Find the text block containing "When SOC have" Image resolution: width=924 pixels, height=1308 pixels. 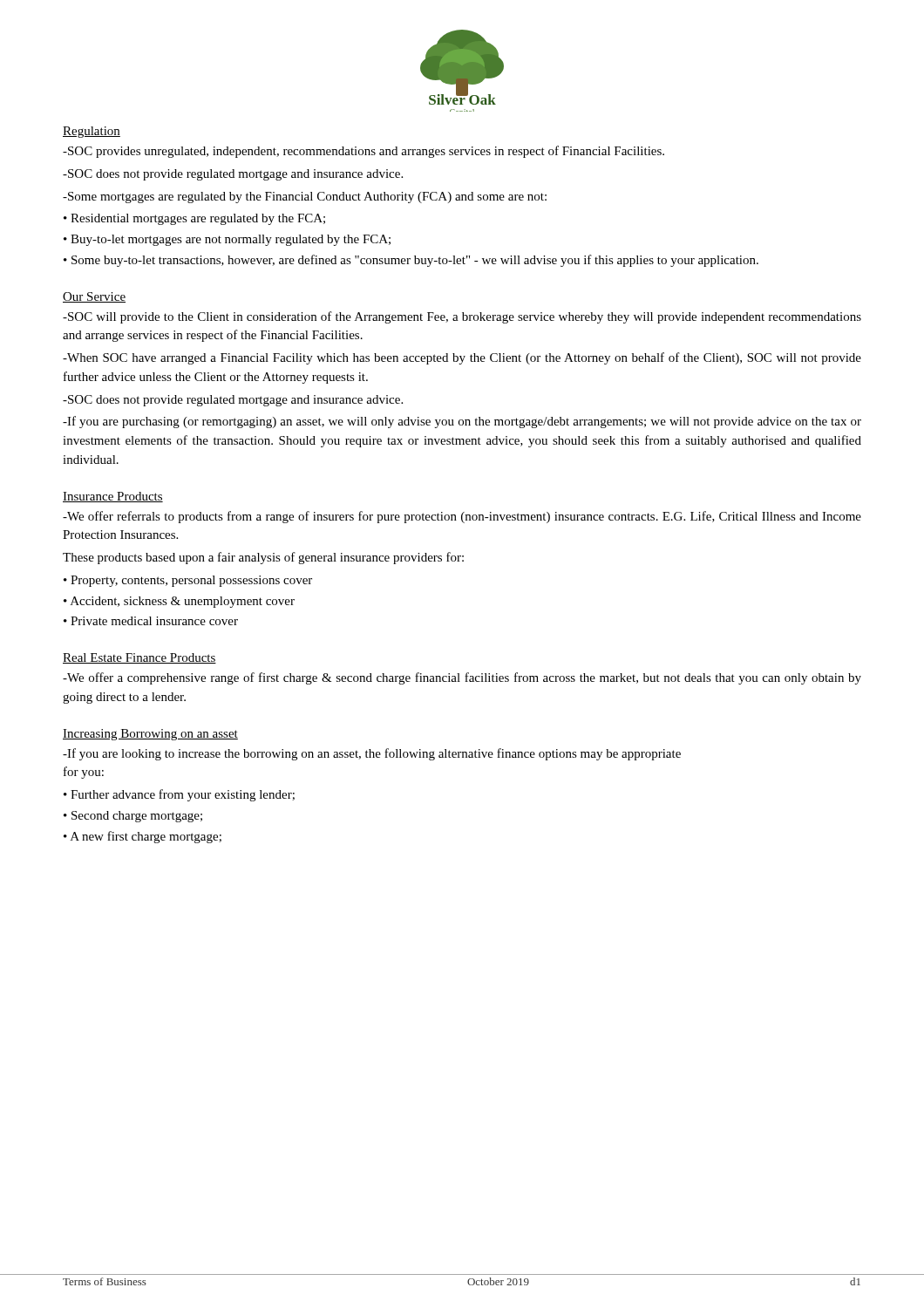click(462, 367)
